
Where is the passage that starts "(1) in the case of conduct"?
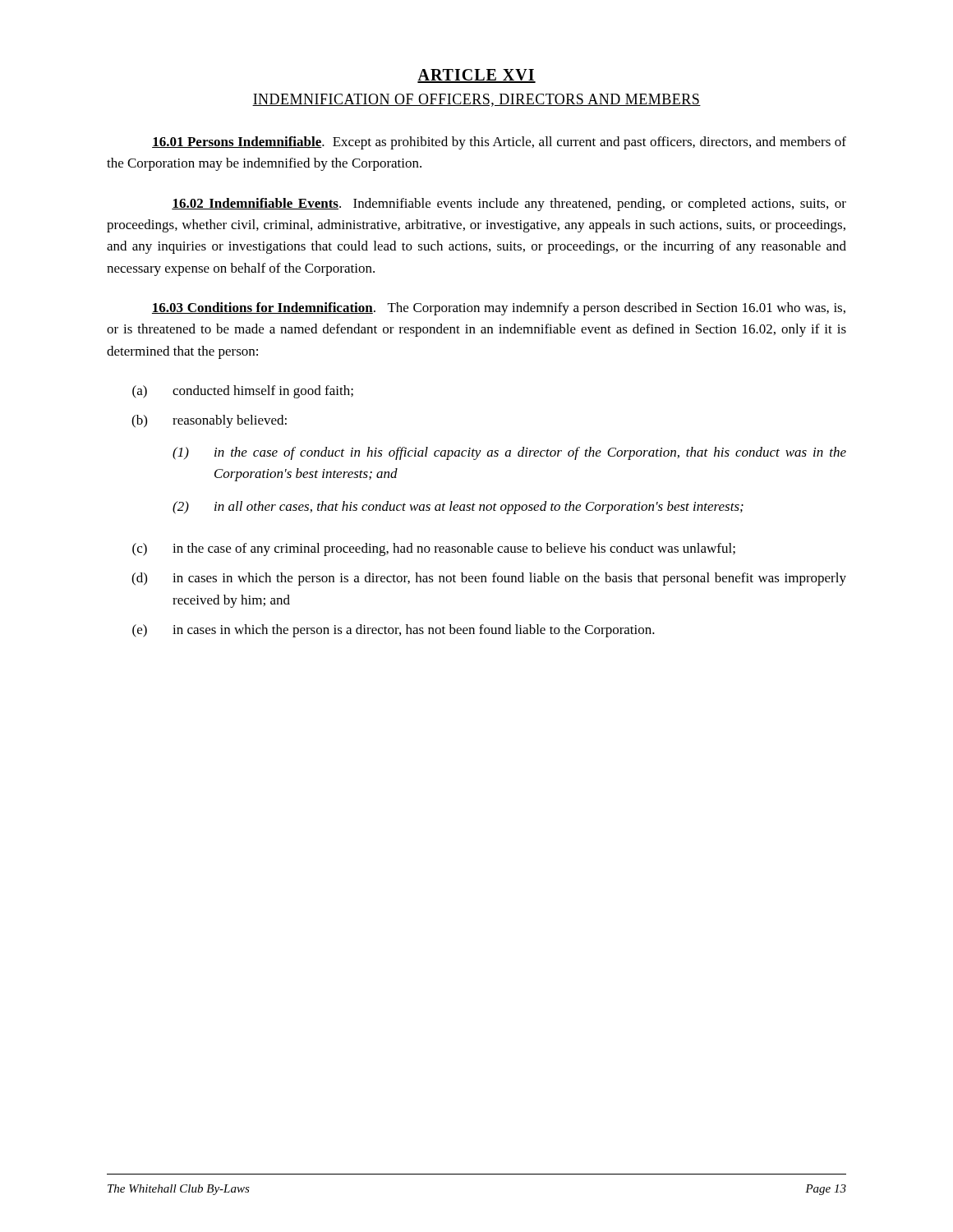pos(509,463)
